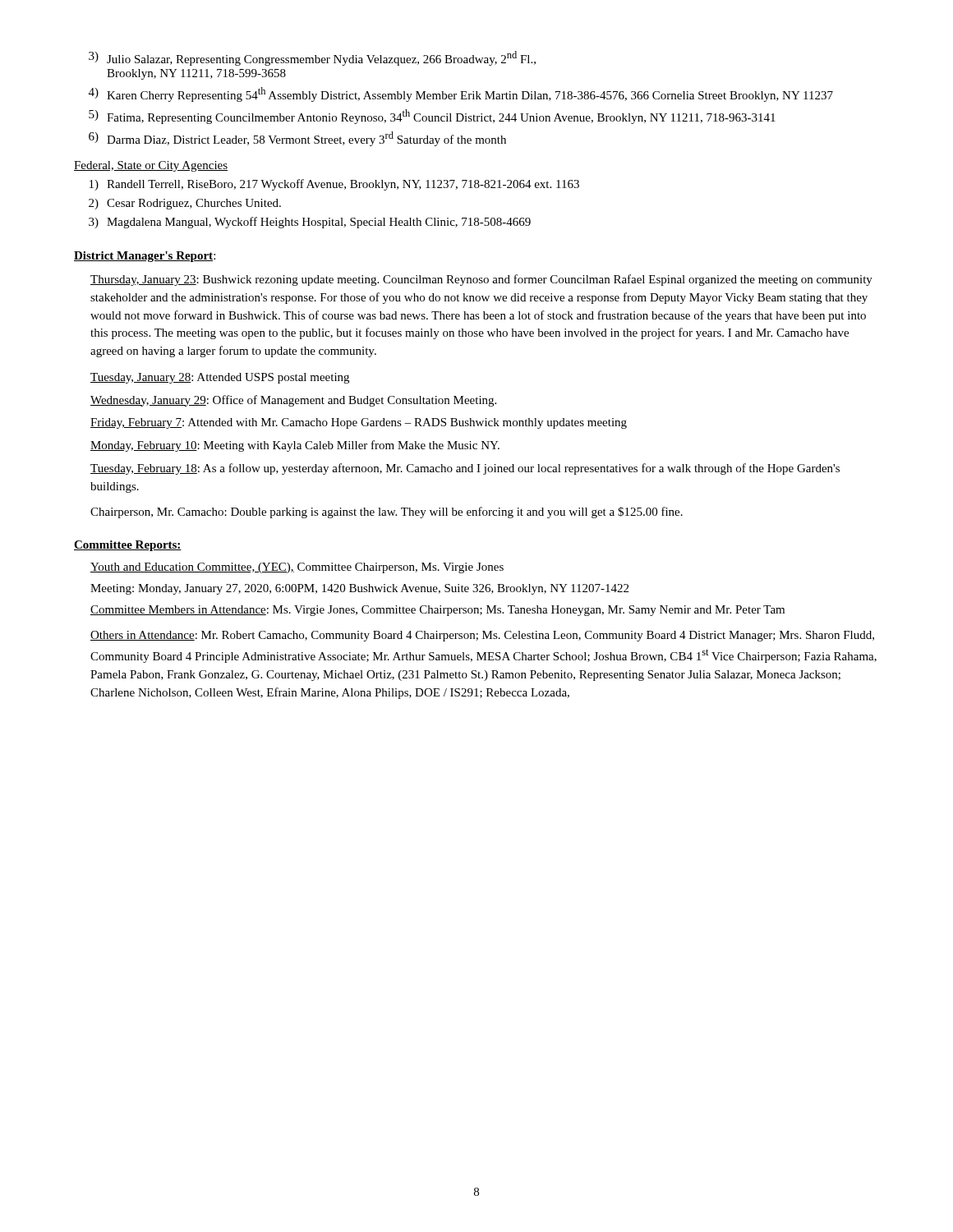Point to the text starting "Committee Members in Attendance:"
Screen dimensions: 1232x953
tap(438, 609)
